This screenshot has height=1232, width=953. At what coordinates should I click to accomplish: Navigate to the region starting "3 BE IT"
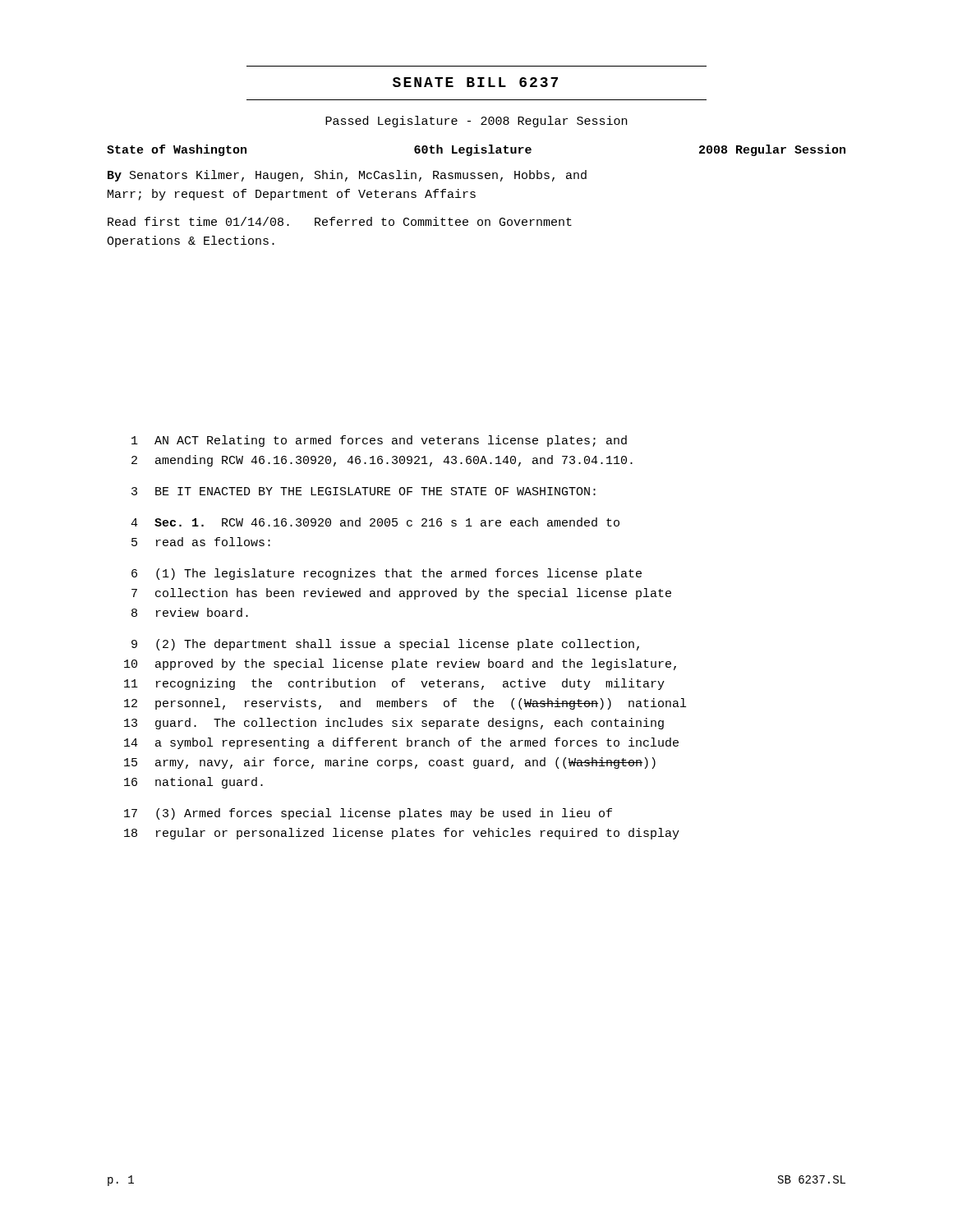click(476, 493)
